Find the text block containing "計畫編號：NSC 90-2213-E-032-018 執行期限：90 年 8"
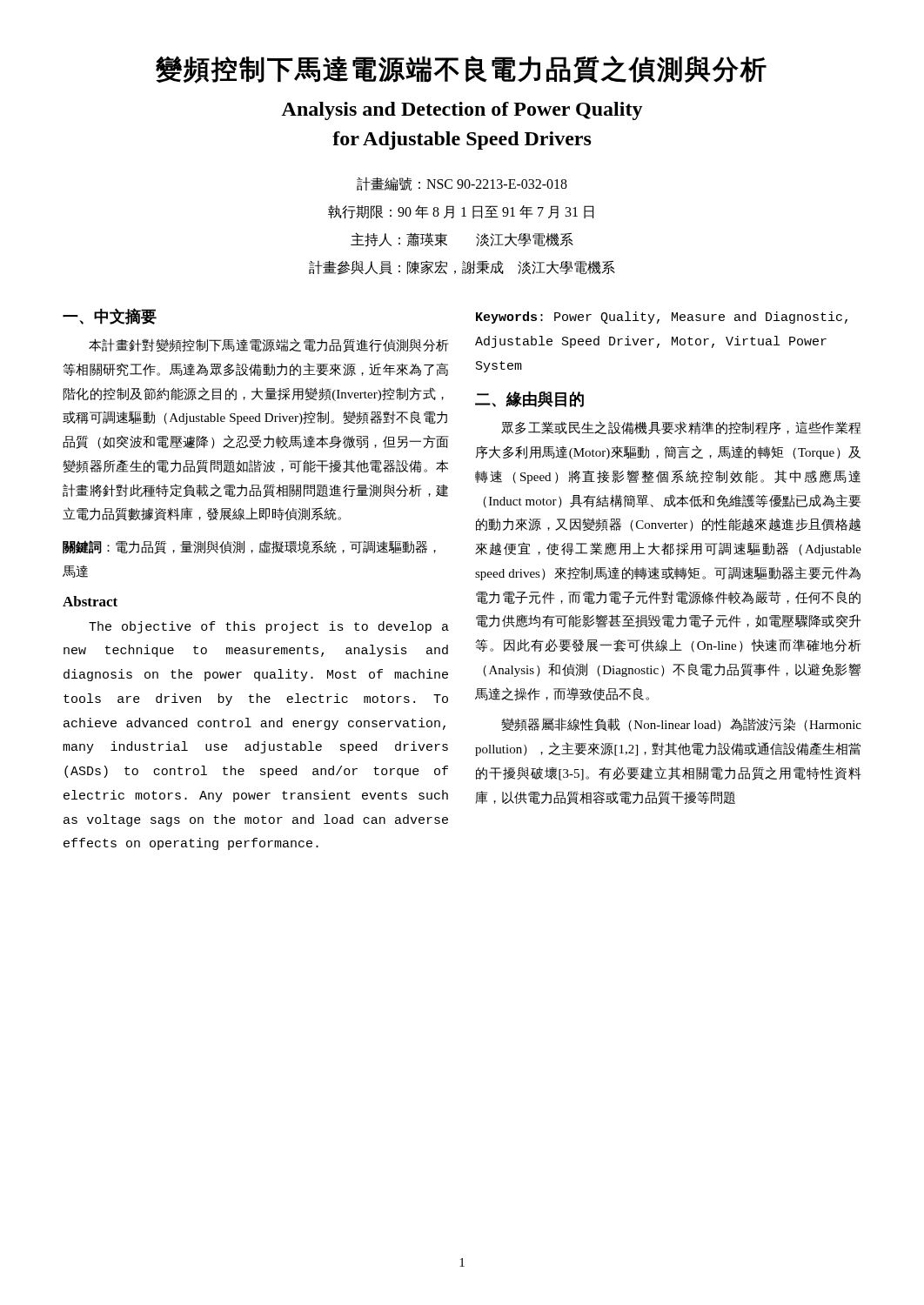Image resolution: width=924 pixels, height=1305 pixels. point(462,226)
